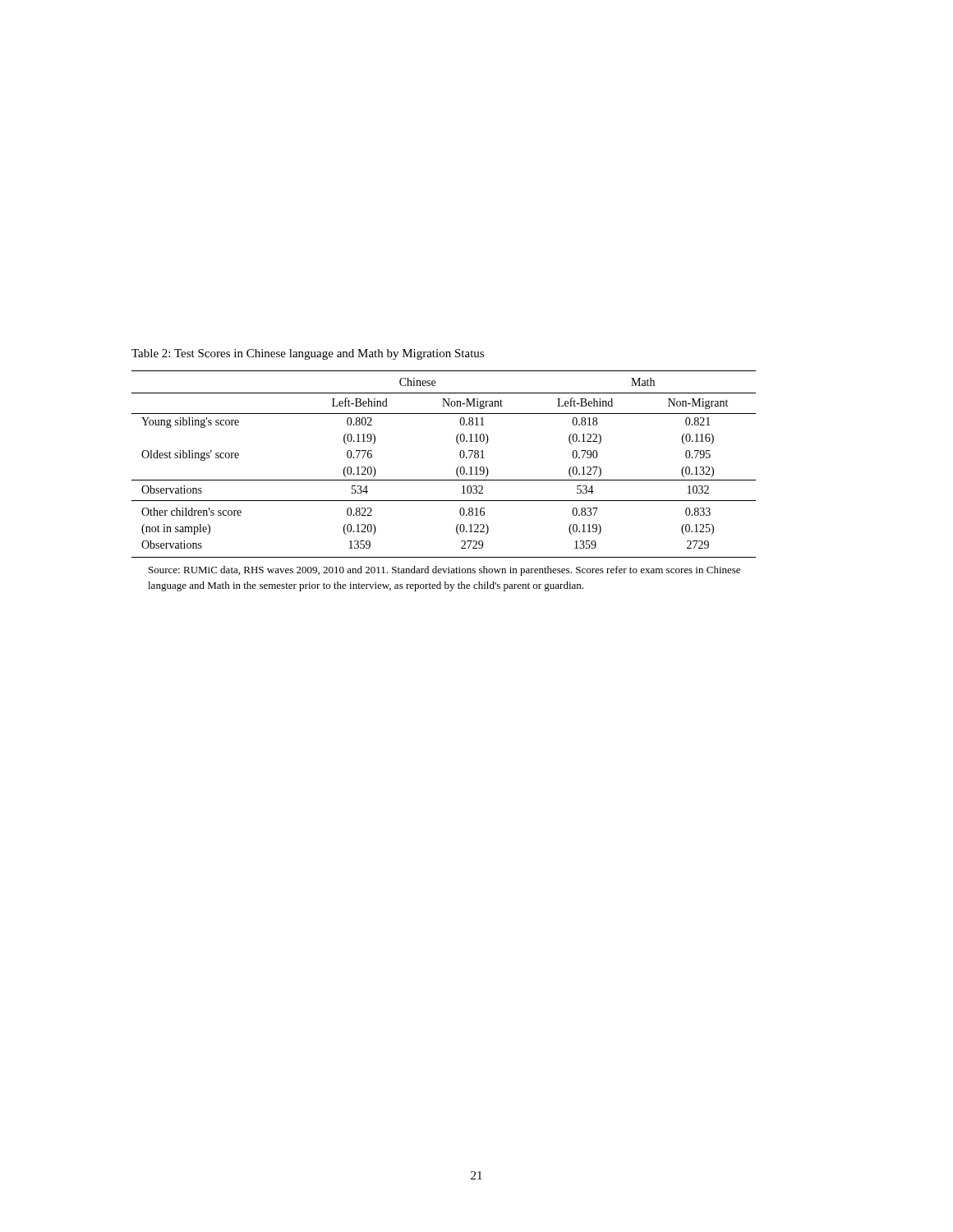Click a footnote

click(x=444, y=577)
